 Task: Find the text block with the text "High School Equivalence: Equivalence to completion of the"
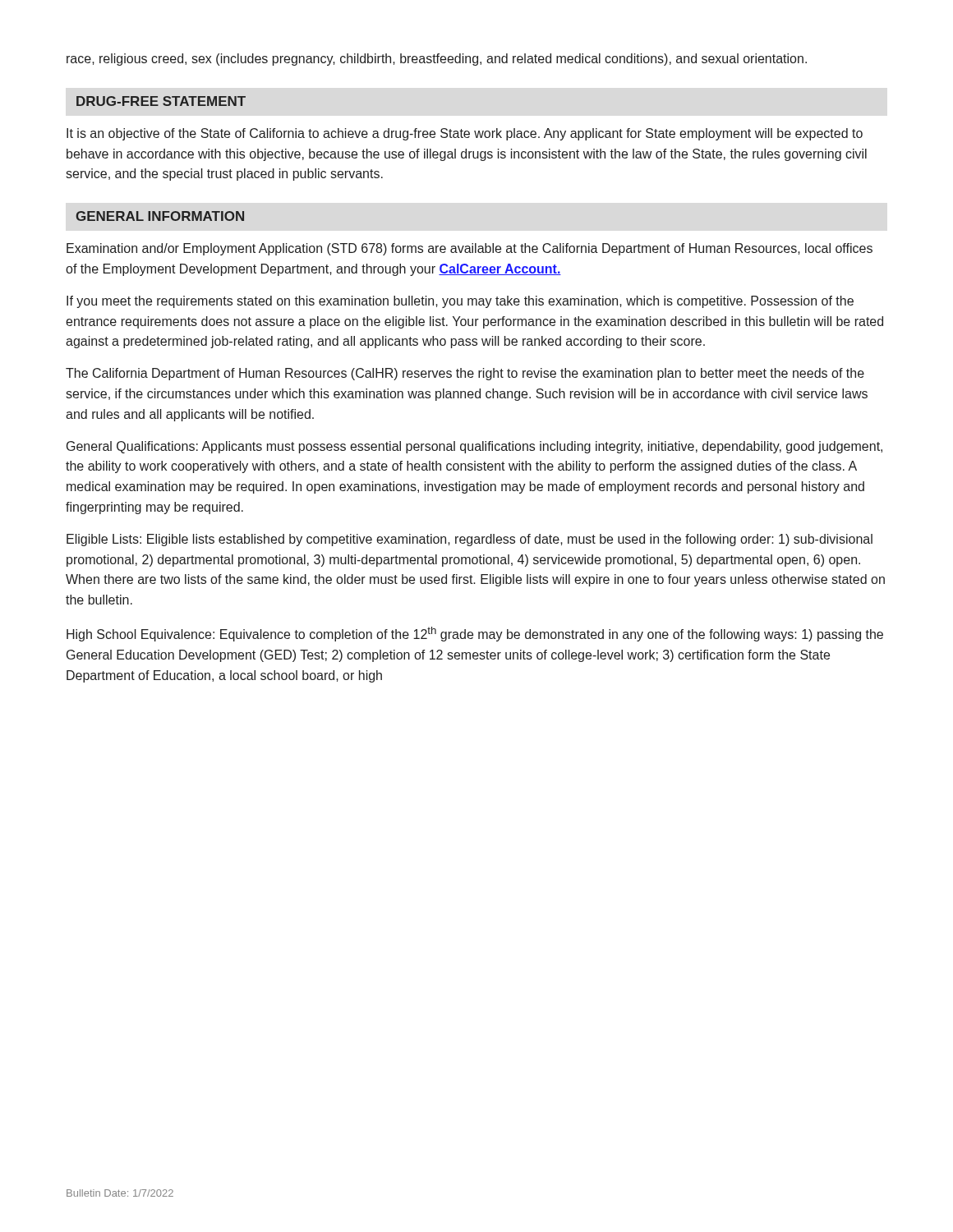(475, 653)
